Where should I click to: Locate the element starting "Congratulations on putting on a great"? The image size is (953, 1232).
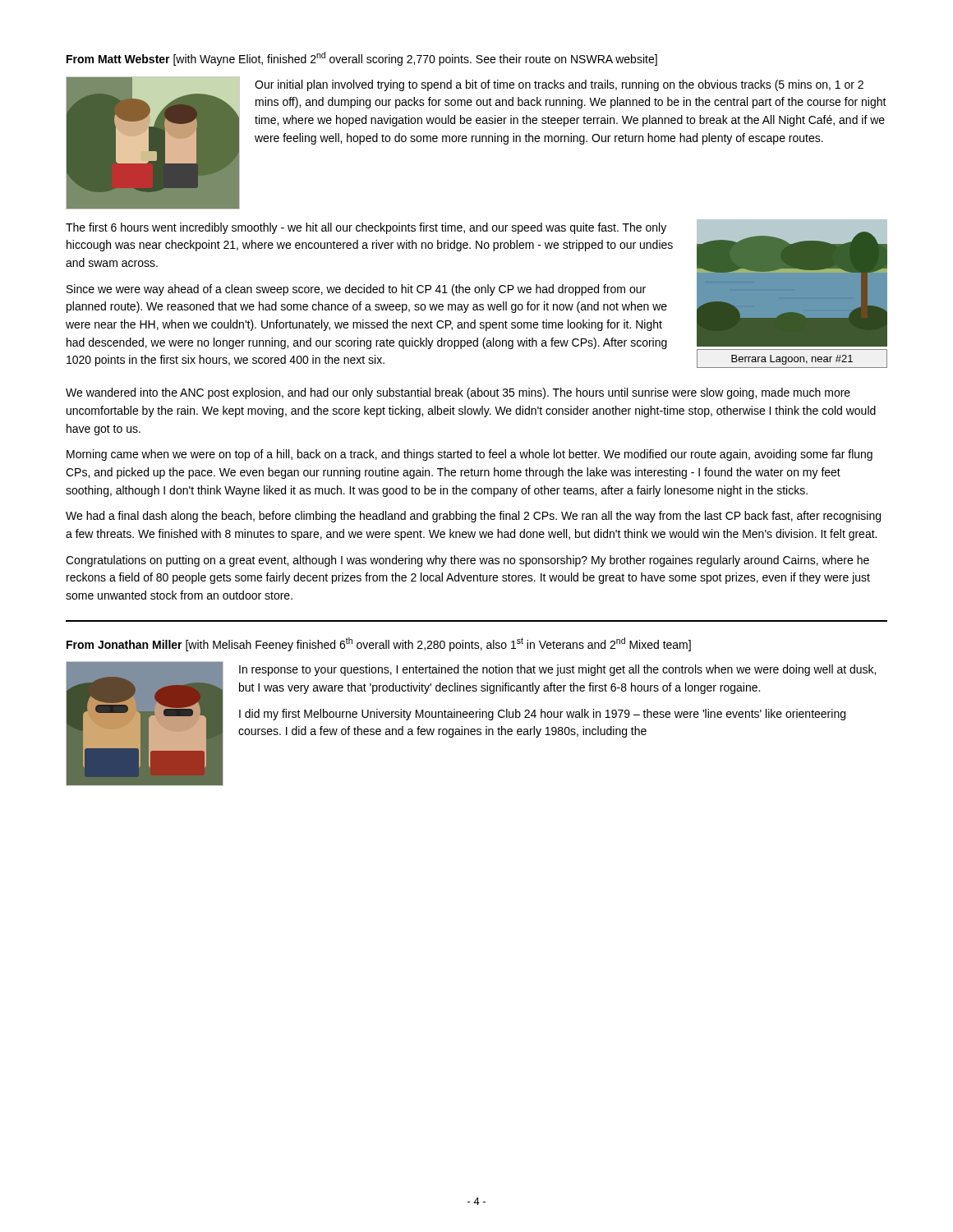(x=468, y=578)
